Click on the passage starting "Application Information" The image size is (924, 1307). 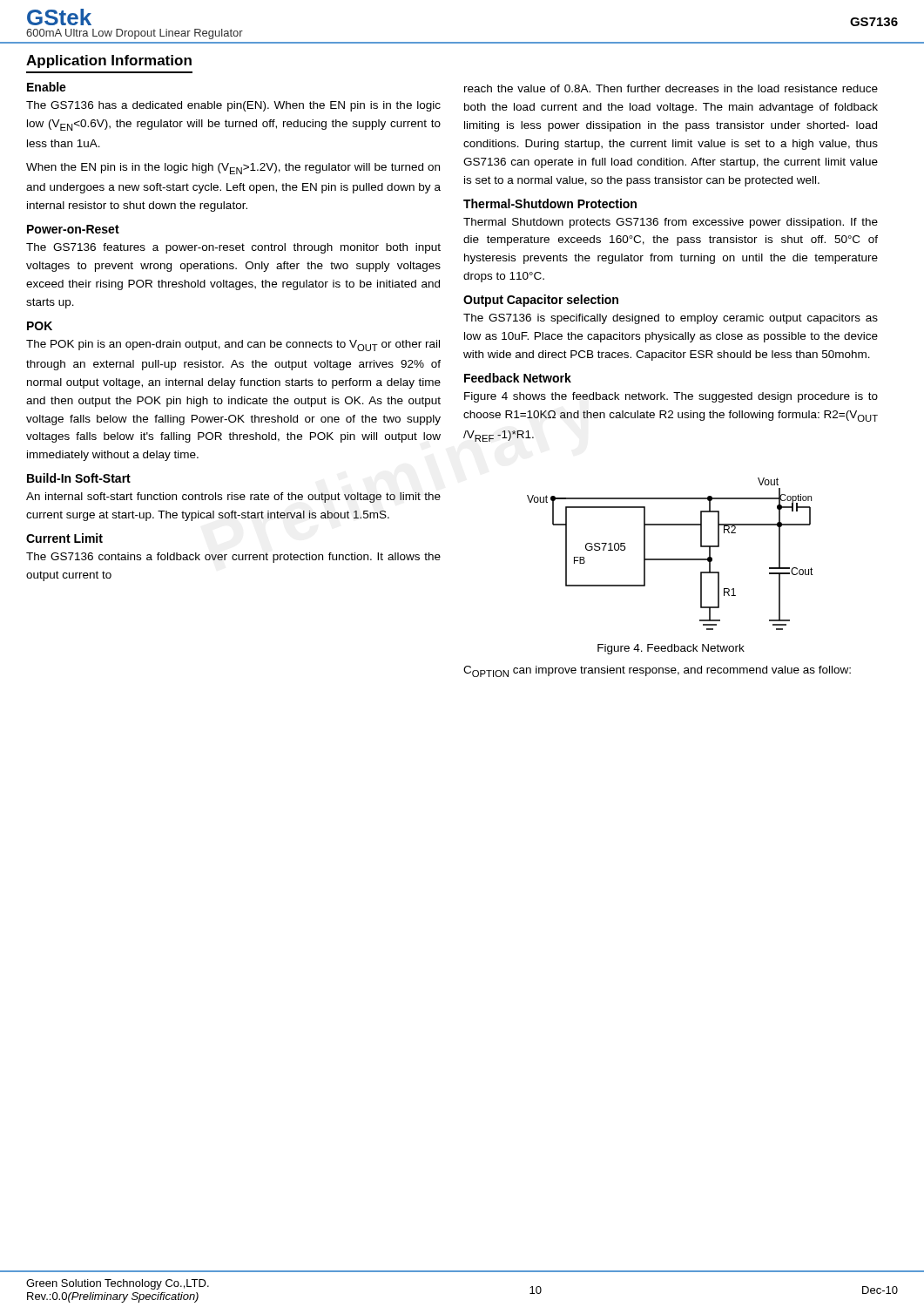[109, 61]
